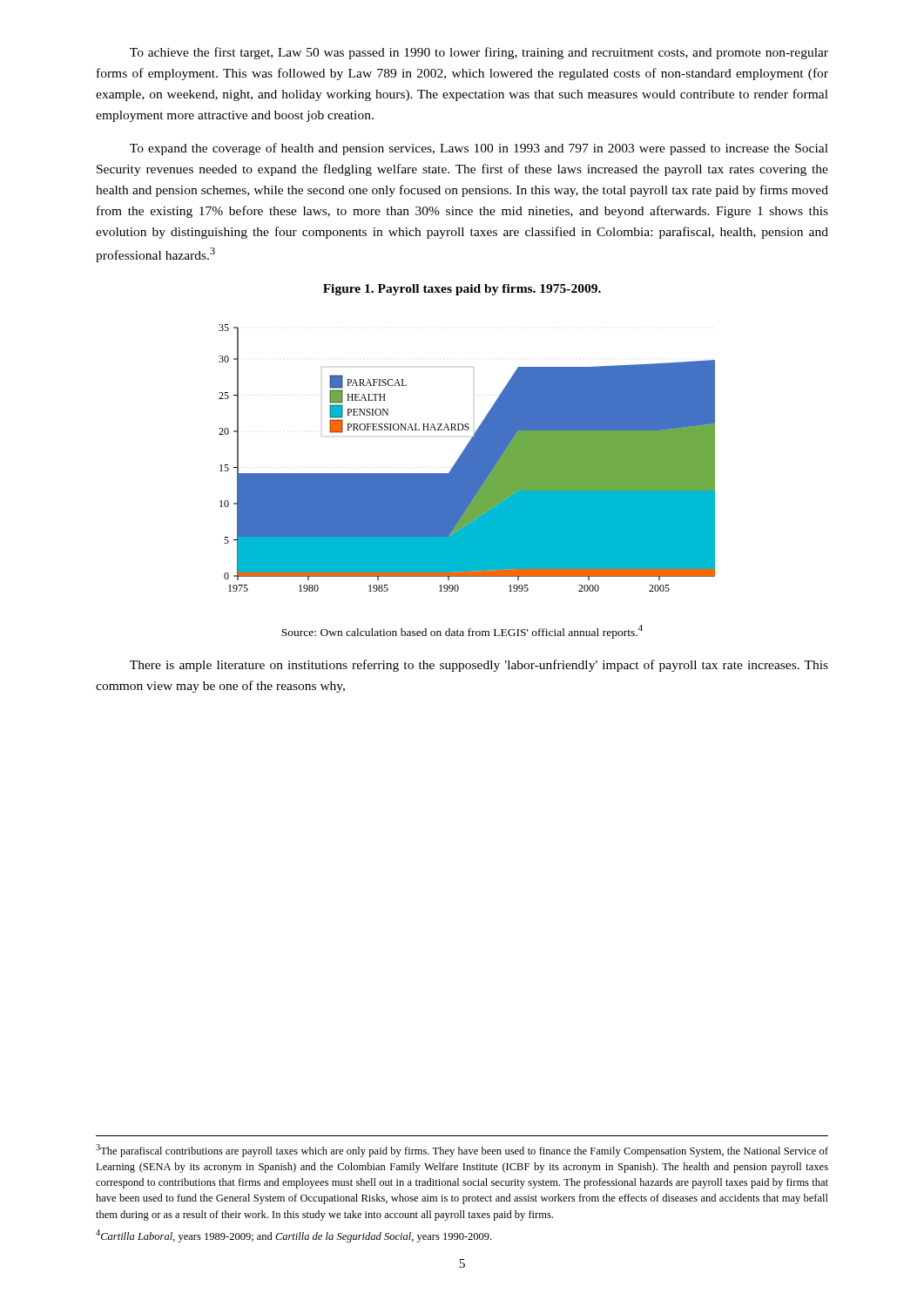This screenshot has width=924, height=1307.
Task: Find the text block that says "To achieve the first target, Law 50"
Action: (x=462, y=154)
